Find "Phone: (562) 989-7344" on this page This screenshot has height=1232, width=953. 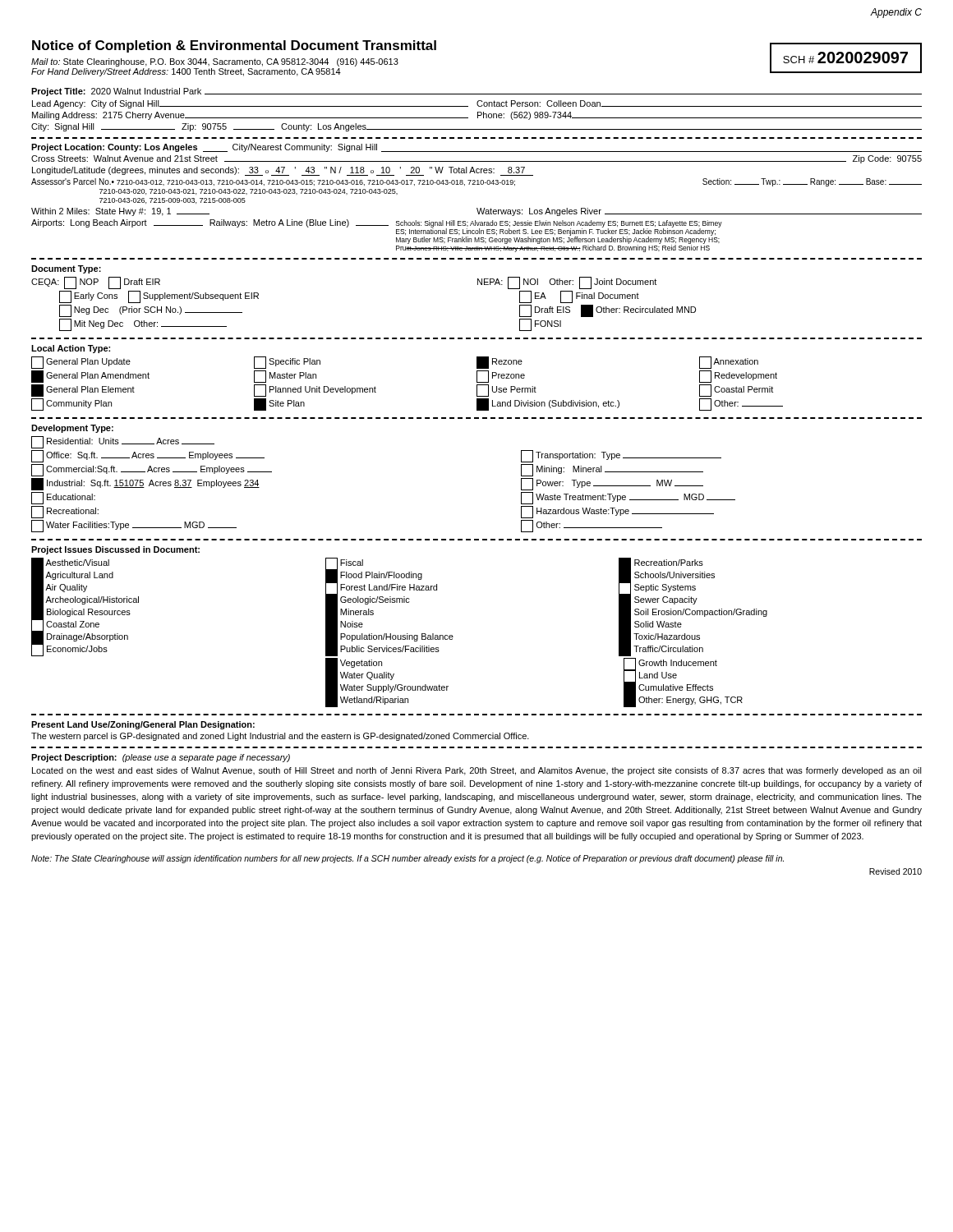click(699, 115)
